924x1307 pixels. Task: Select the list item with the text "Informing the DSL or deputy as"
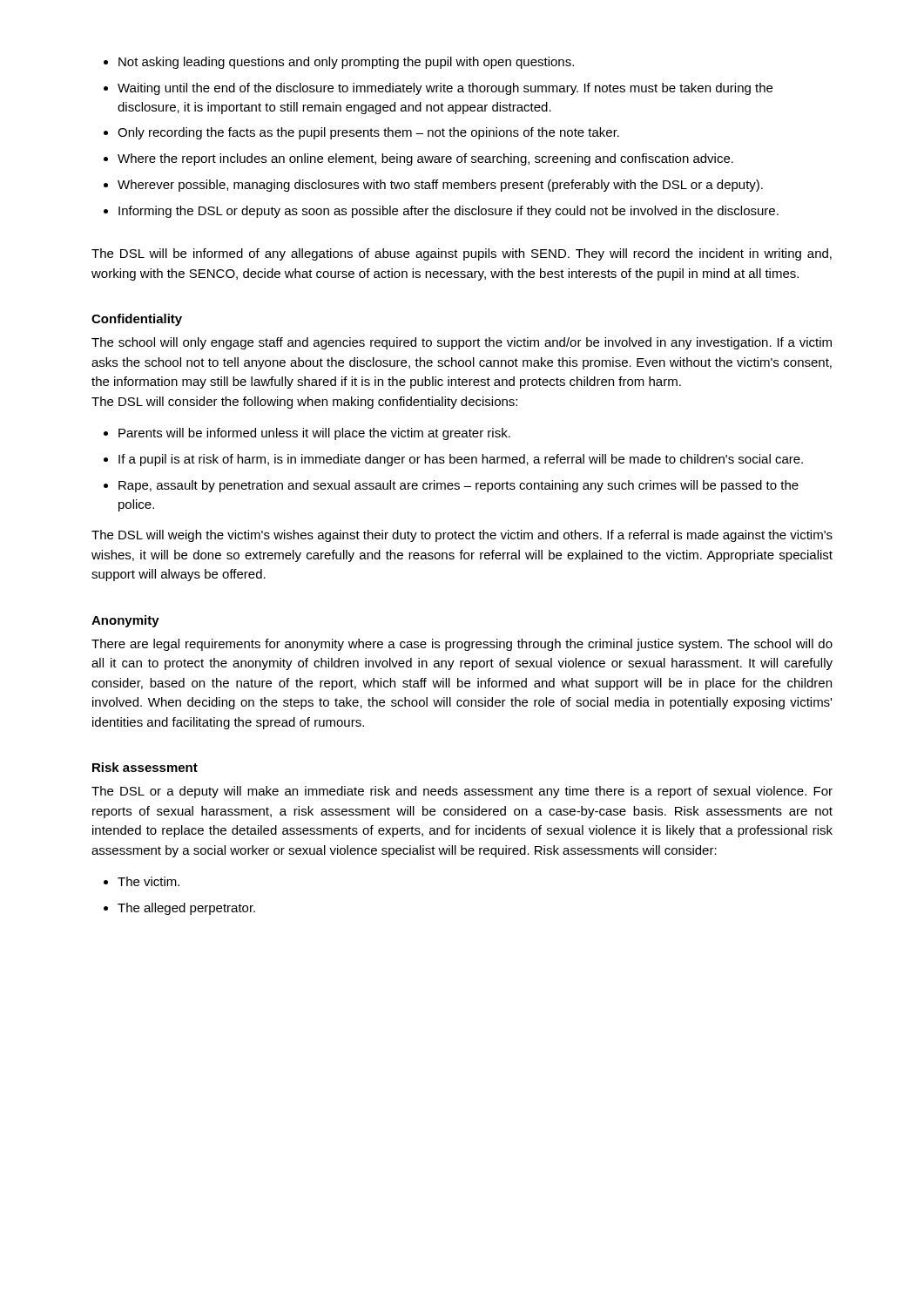pos(462,210)
